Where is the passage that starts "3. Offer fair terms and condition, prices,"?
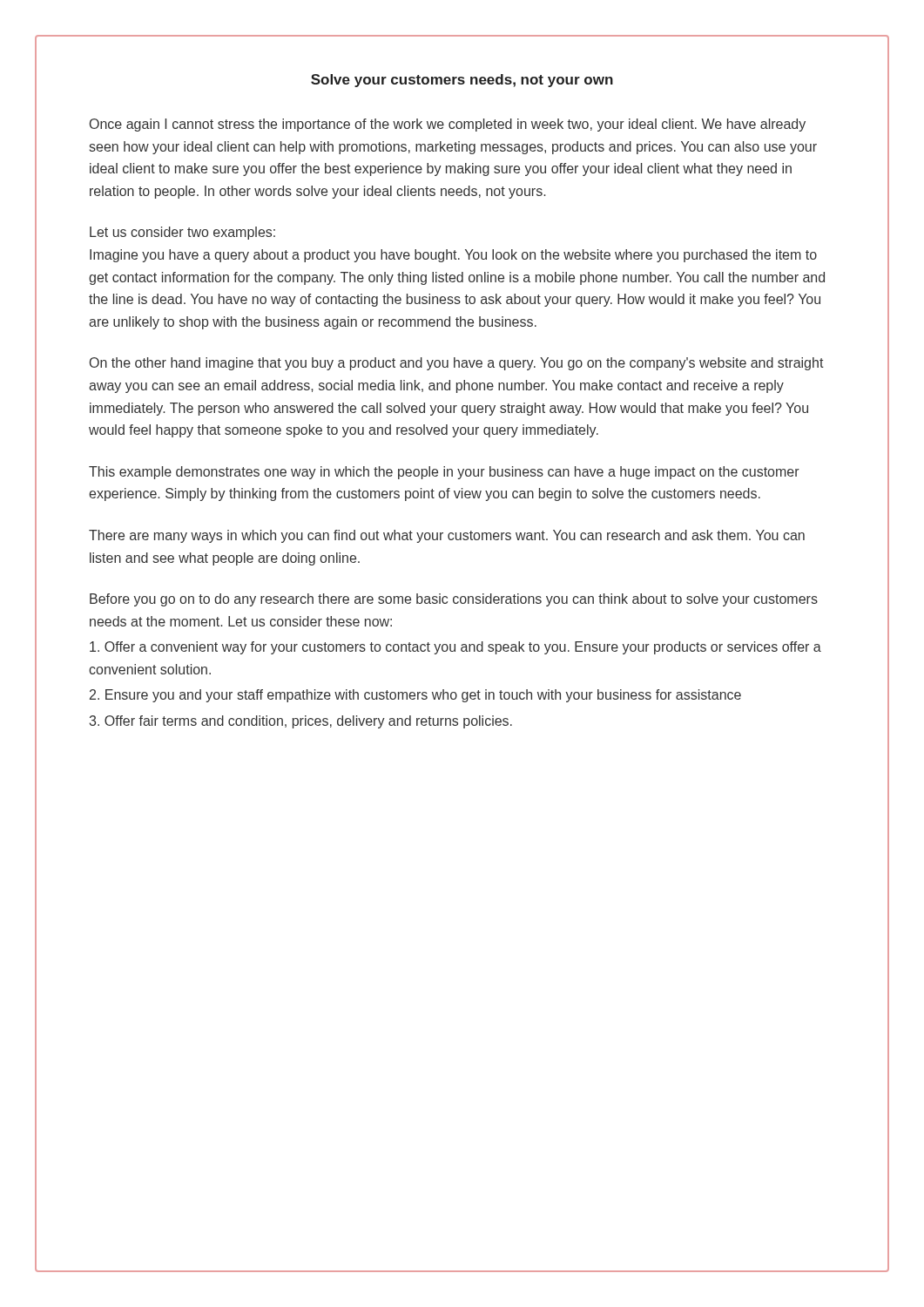The width and height of the screenshot is (924, 1307). (x=301, y=721)
